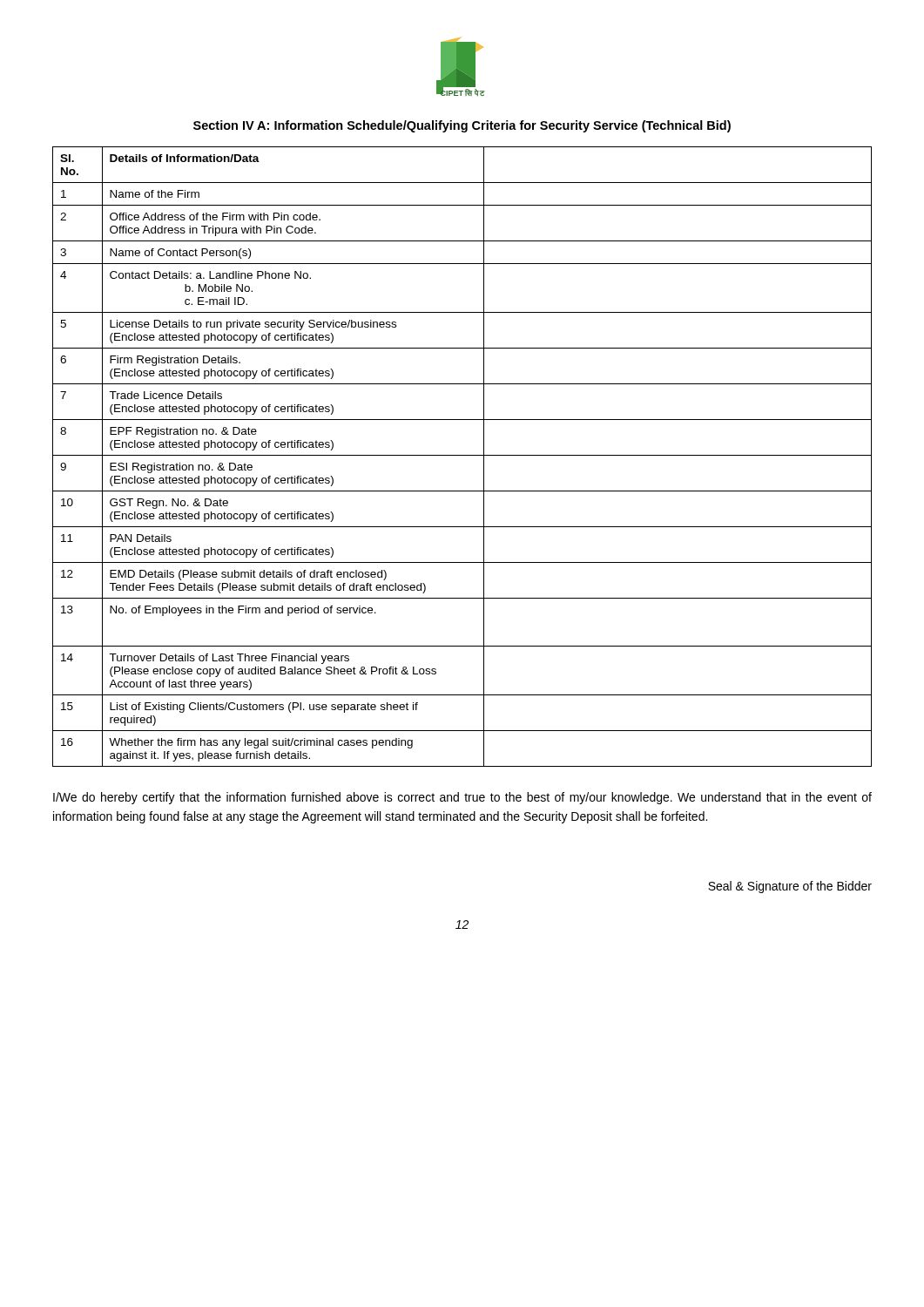
Task: Select the logo
Action: click(x=462, y=69)
